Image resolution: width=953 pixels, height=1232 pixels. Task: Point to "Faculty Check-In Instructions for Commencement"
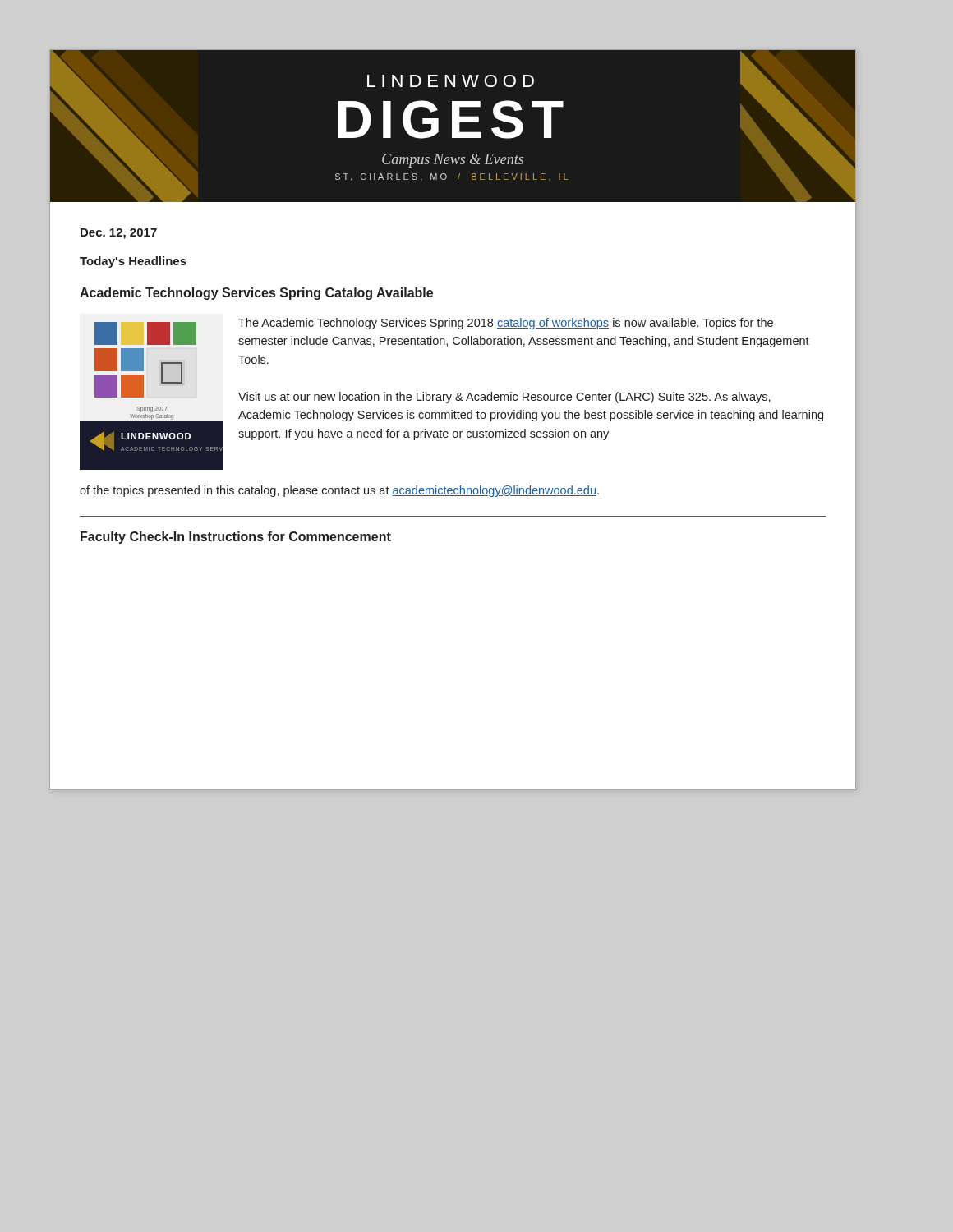click(x=235, y=537)
